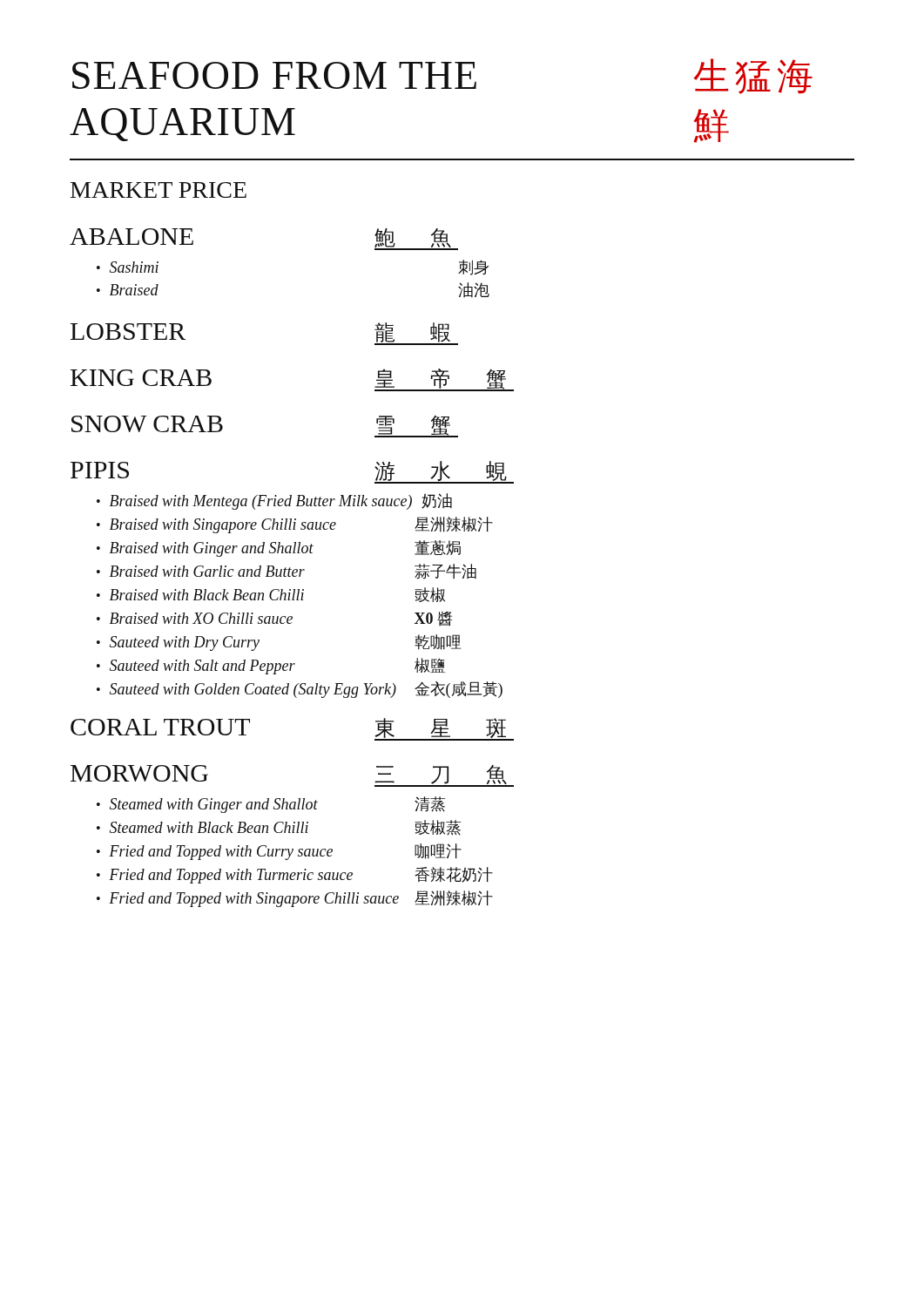The width and height of the screenshot is (924, 1307).
Task: Point to the region starting "Fried and Topped with Singapore"
Action: [x=254, y=898]
